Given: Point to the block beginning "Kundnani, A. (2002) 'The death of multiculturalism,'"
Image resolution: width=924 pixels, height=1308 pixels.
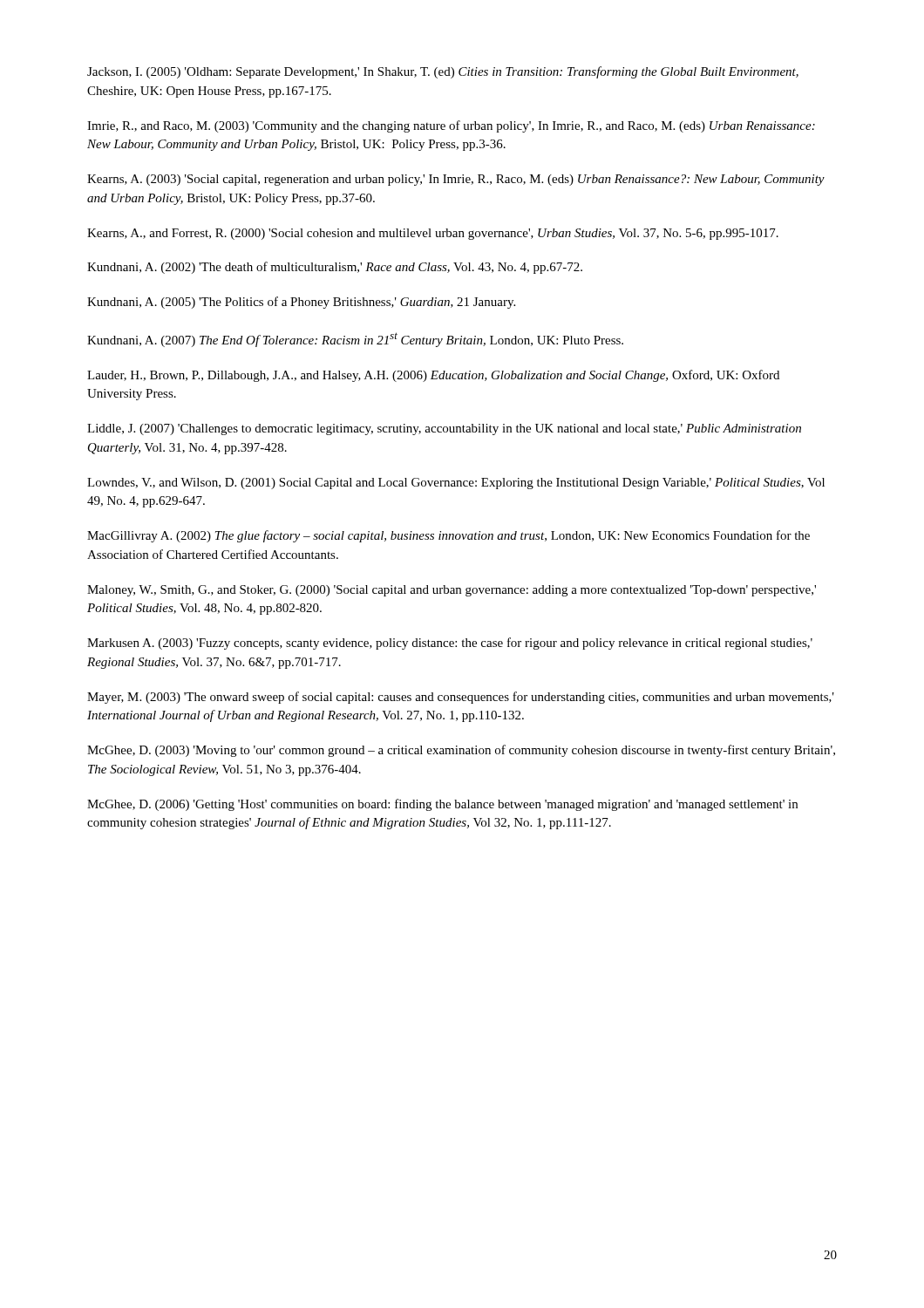Looking at the screenshot, I should pyautogui.click(x=335, y=267).
